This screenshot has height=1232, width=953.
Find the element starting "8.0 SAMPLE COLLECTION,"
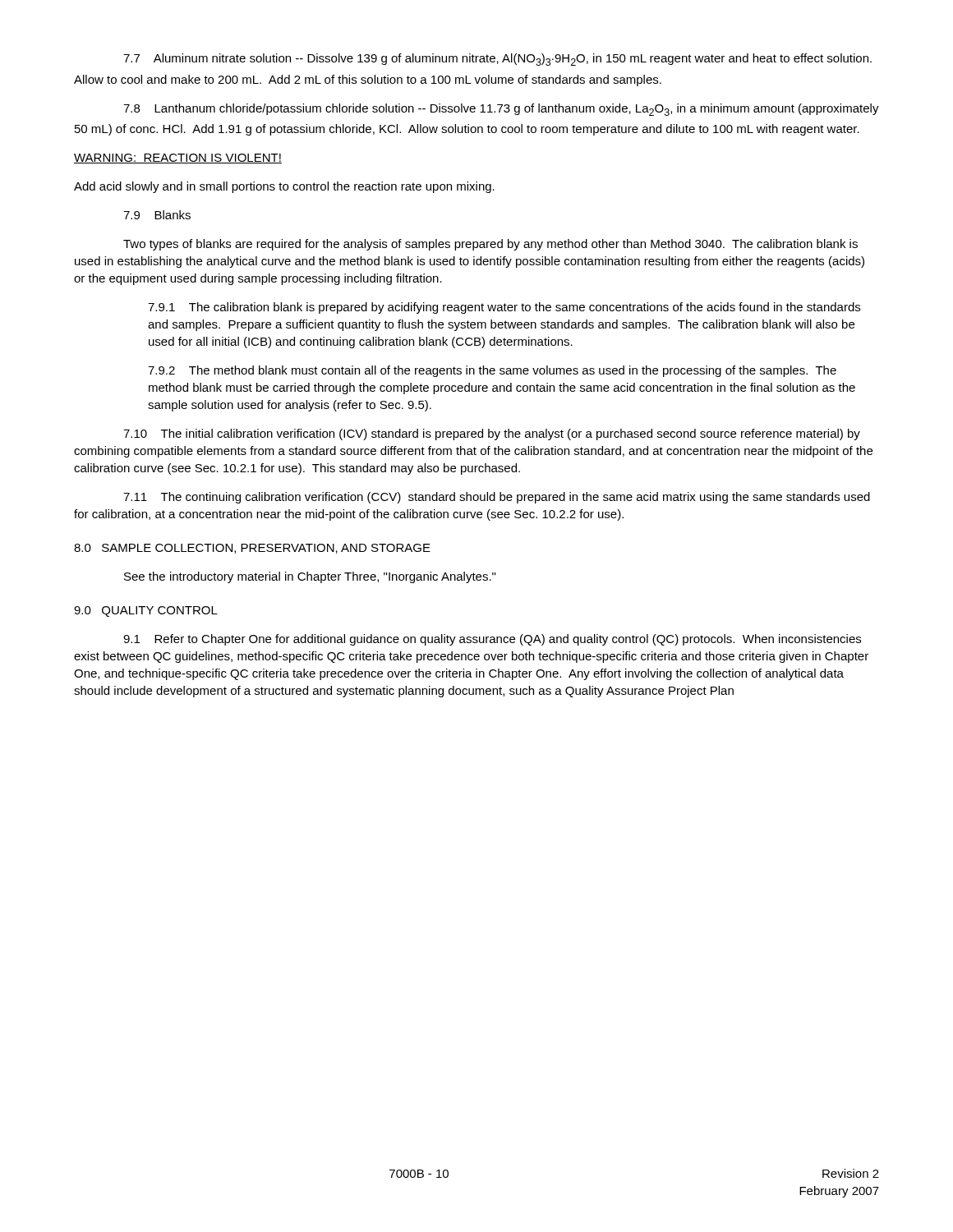tap(252, 549)
